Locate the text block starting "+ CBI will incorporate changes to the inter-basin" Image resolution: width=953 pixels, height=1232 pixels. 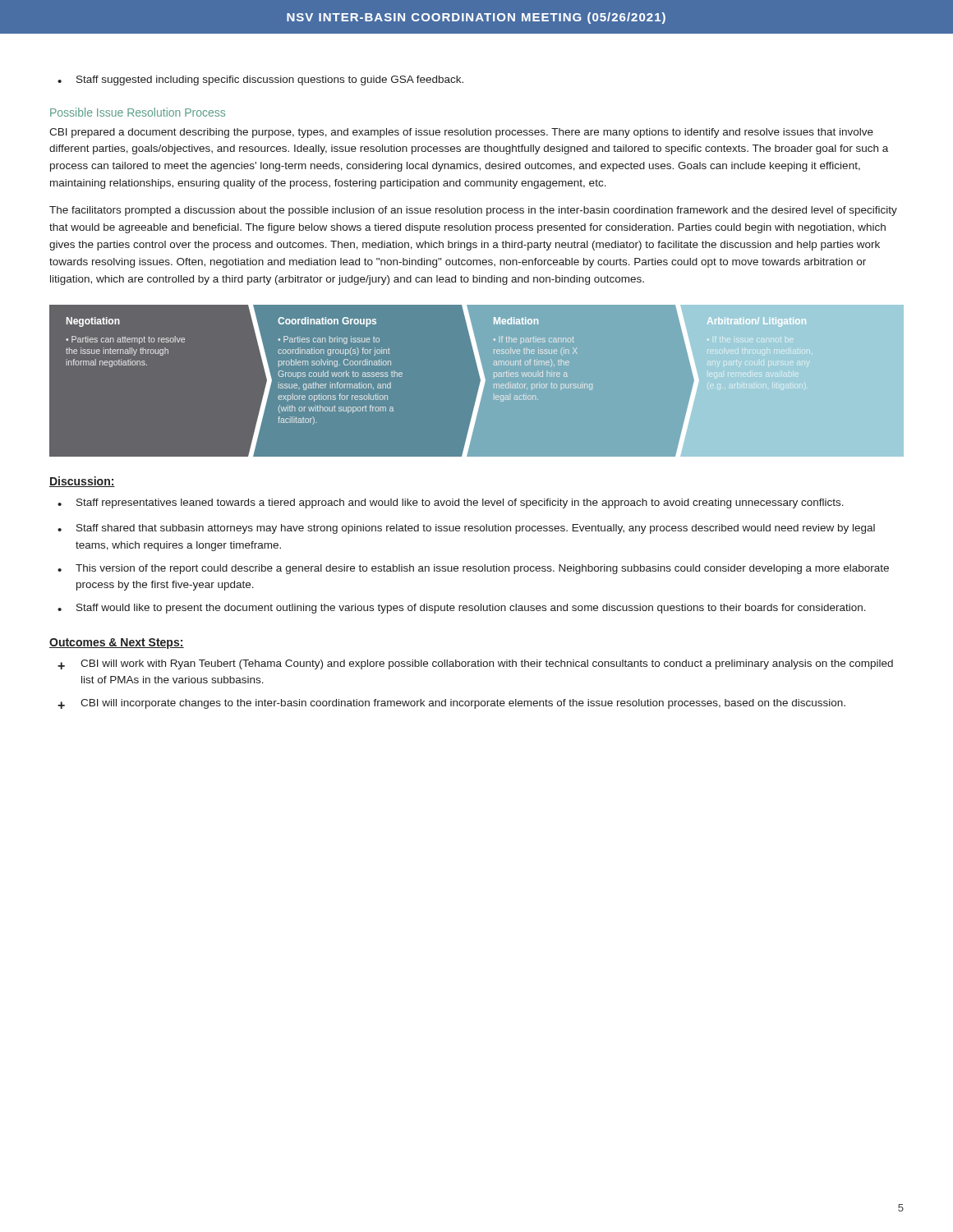click(x=452, y=705)
